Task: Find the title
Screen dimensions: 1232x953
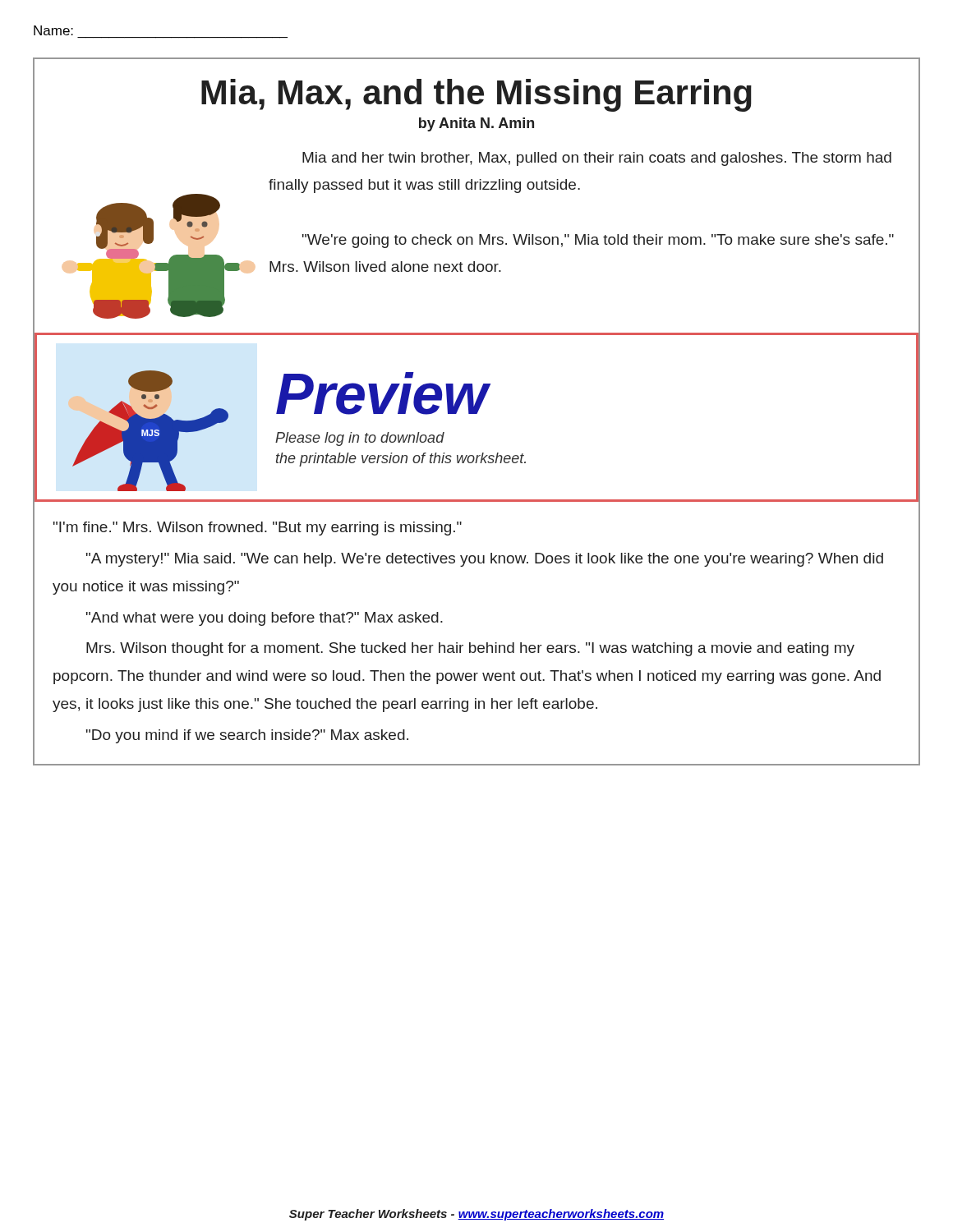Action: click(476, 103)
